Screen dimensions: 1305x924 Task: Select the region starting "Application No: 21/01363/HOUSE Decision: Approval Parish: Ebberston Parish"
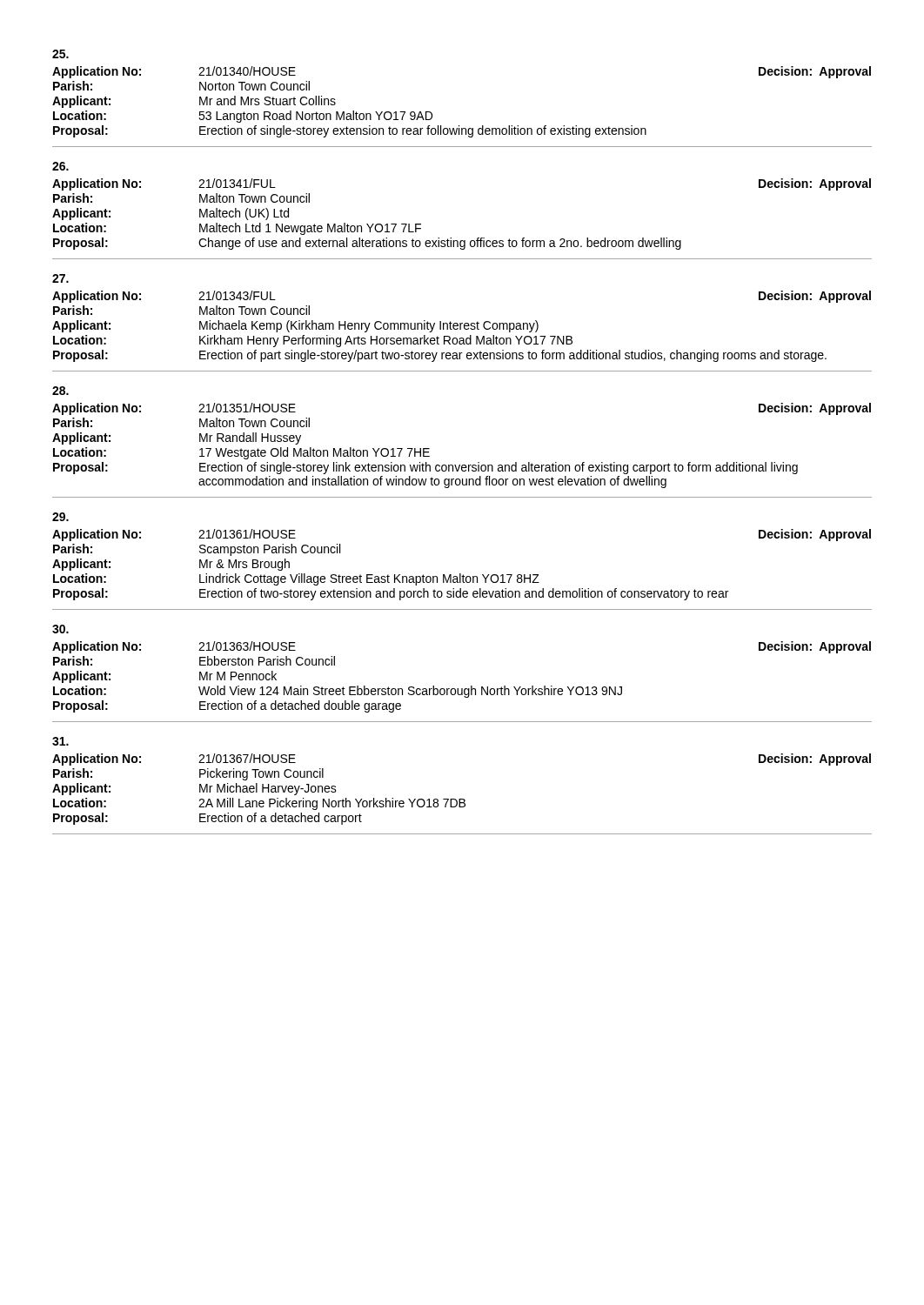coord(60,629)
